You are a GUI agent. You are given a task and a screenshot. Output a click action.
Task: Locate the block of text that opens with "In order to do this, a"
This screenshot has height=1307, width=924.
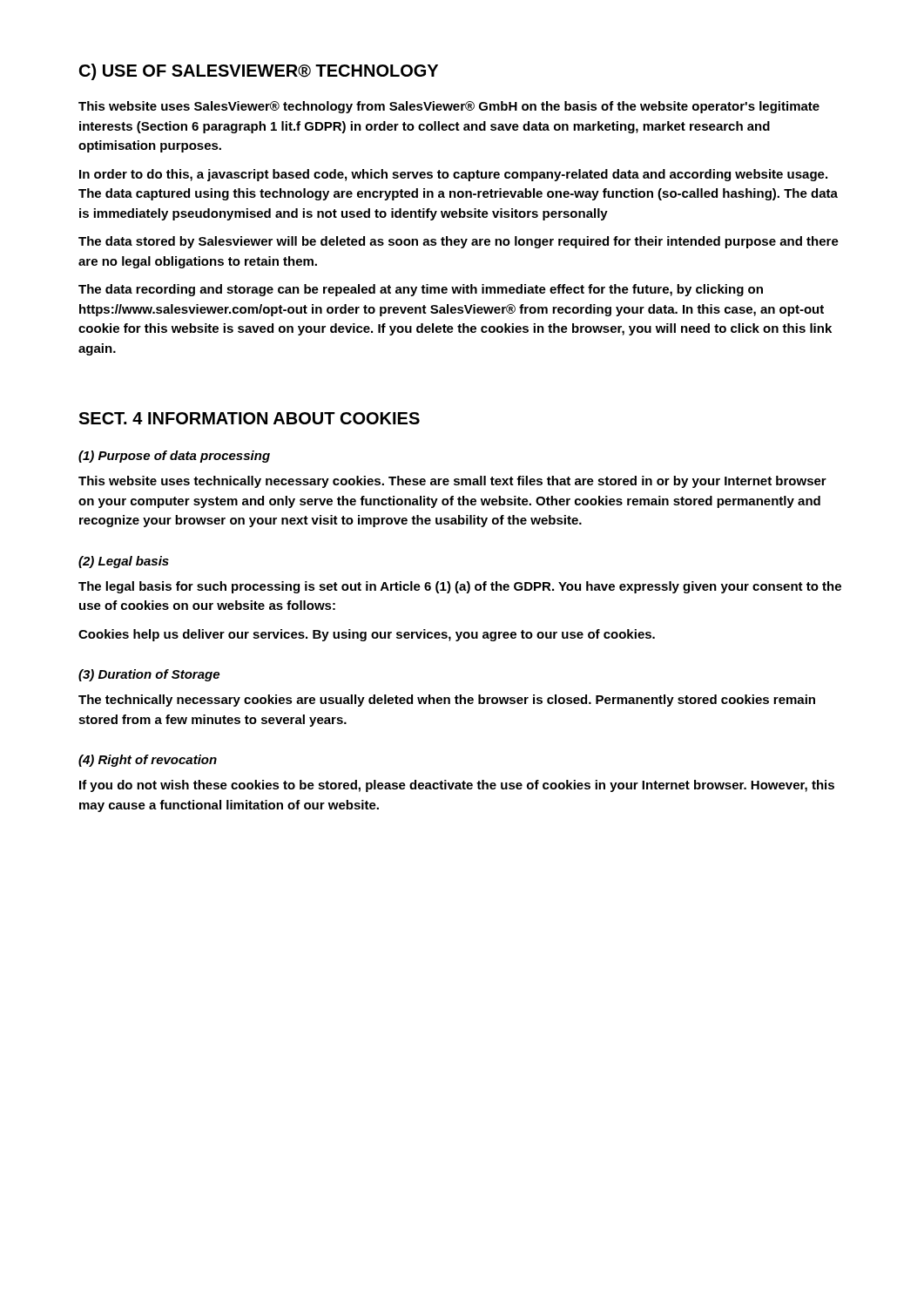point(458,193)
